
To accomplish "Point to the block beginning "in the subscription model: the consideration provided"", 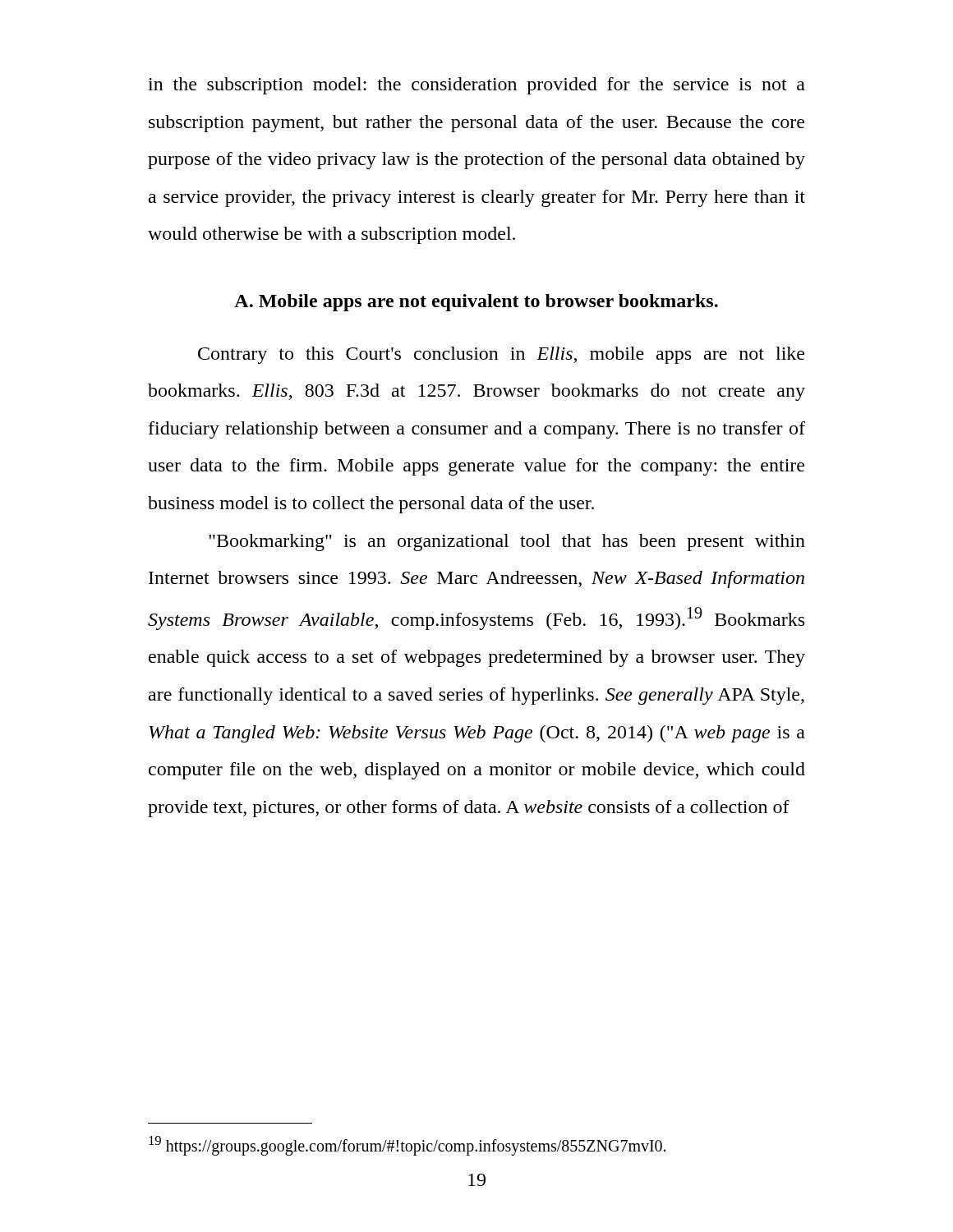I will coord(476,159).
